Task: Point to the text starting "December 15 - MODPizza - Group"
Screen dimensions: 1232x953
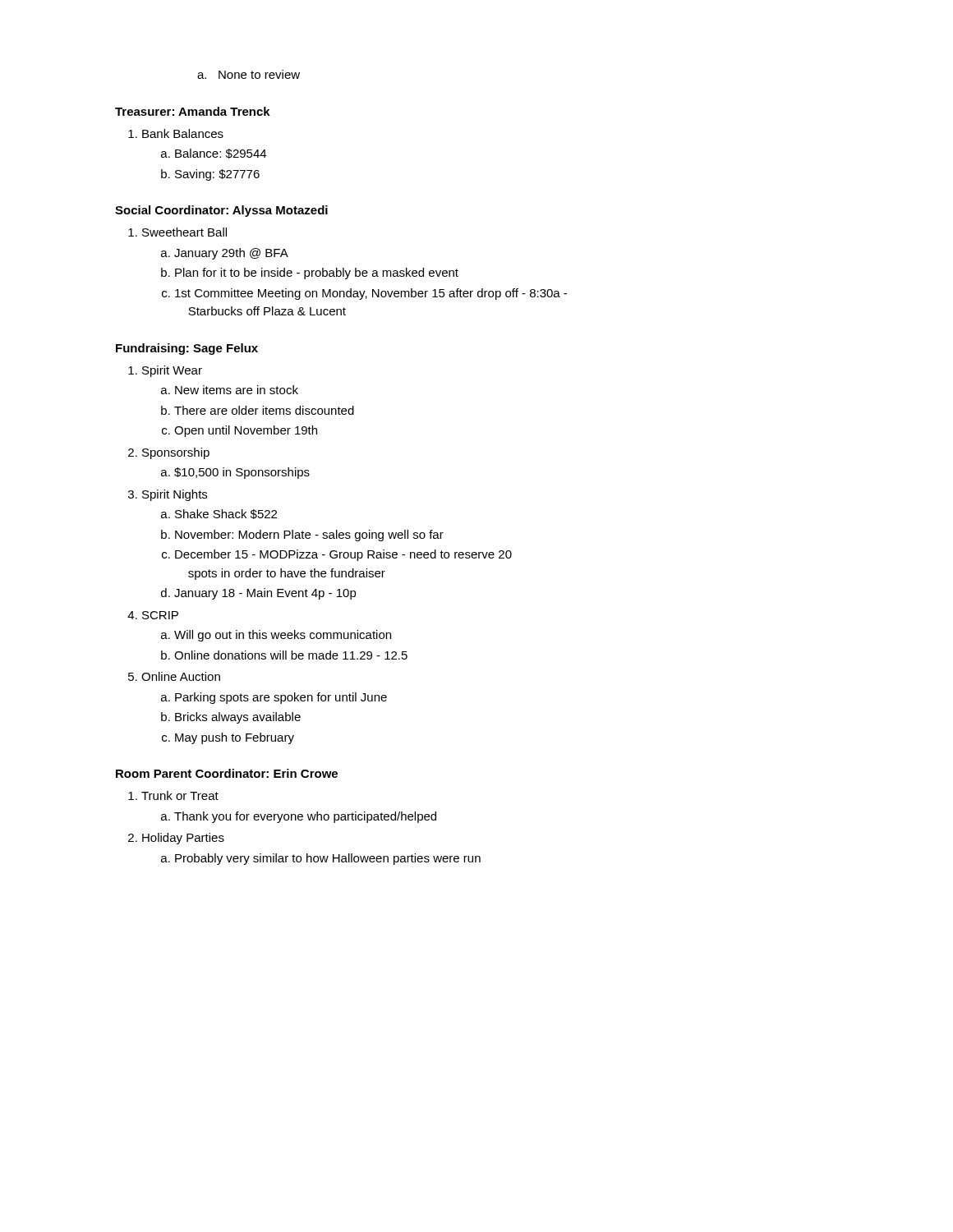Action: point(343,563)
